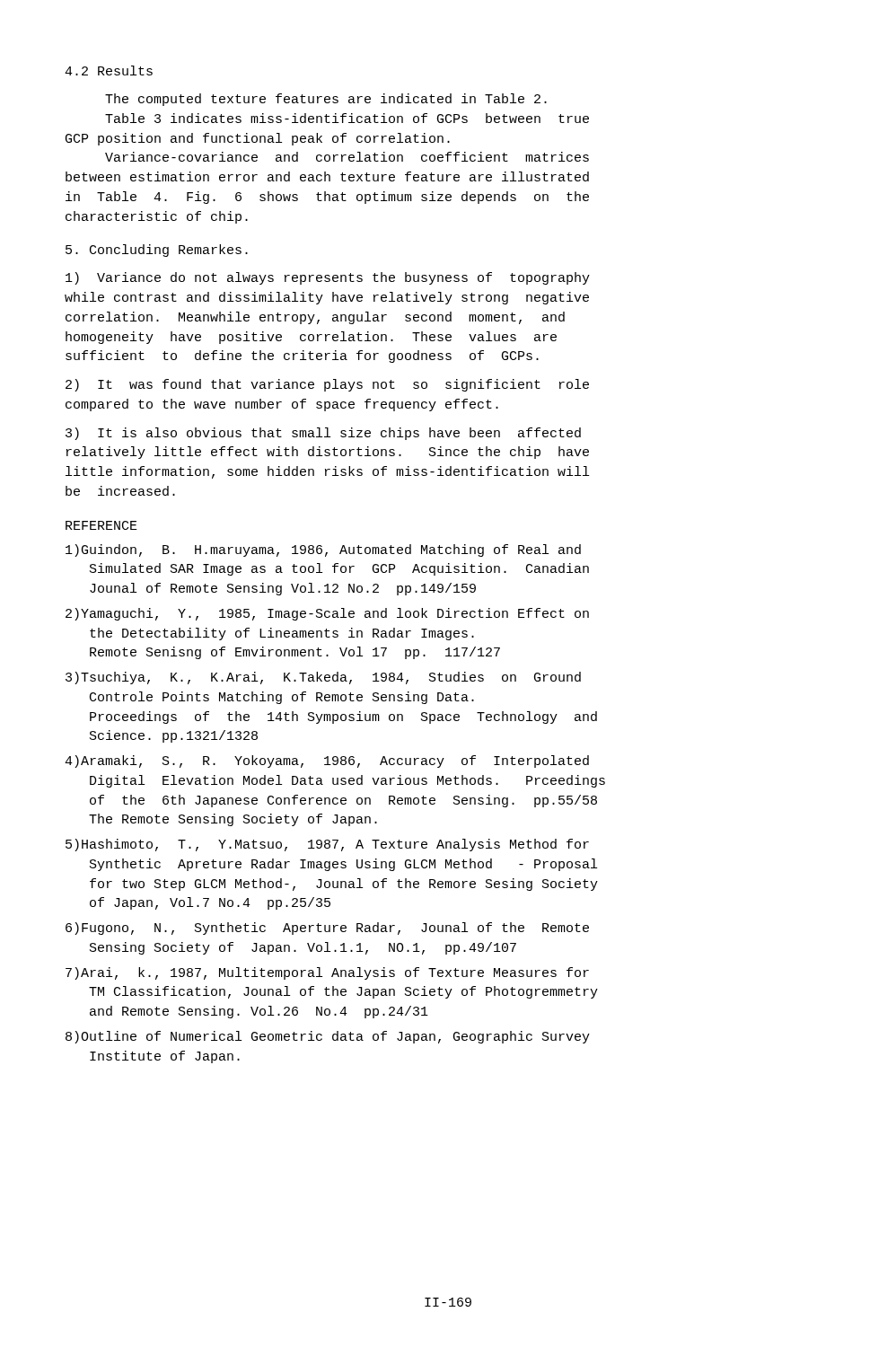
Task: Locate the block starting "6)Fugono, N., Synthetic Aperture Radar,"
Action: 327,939
